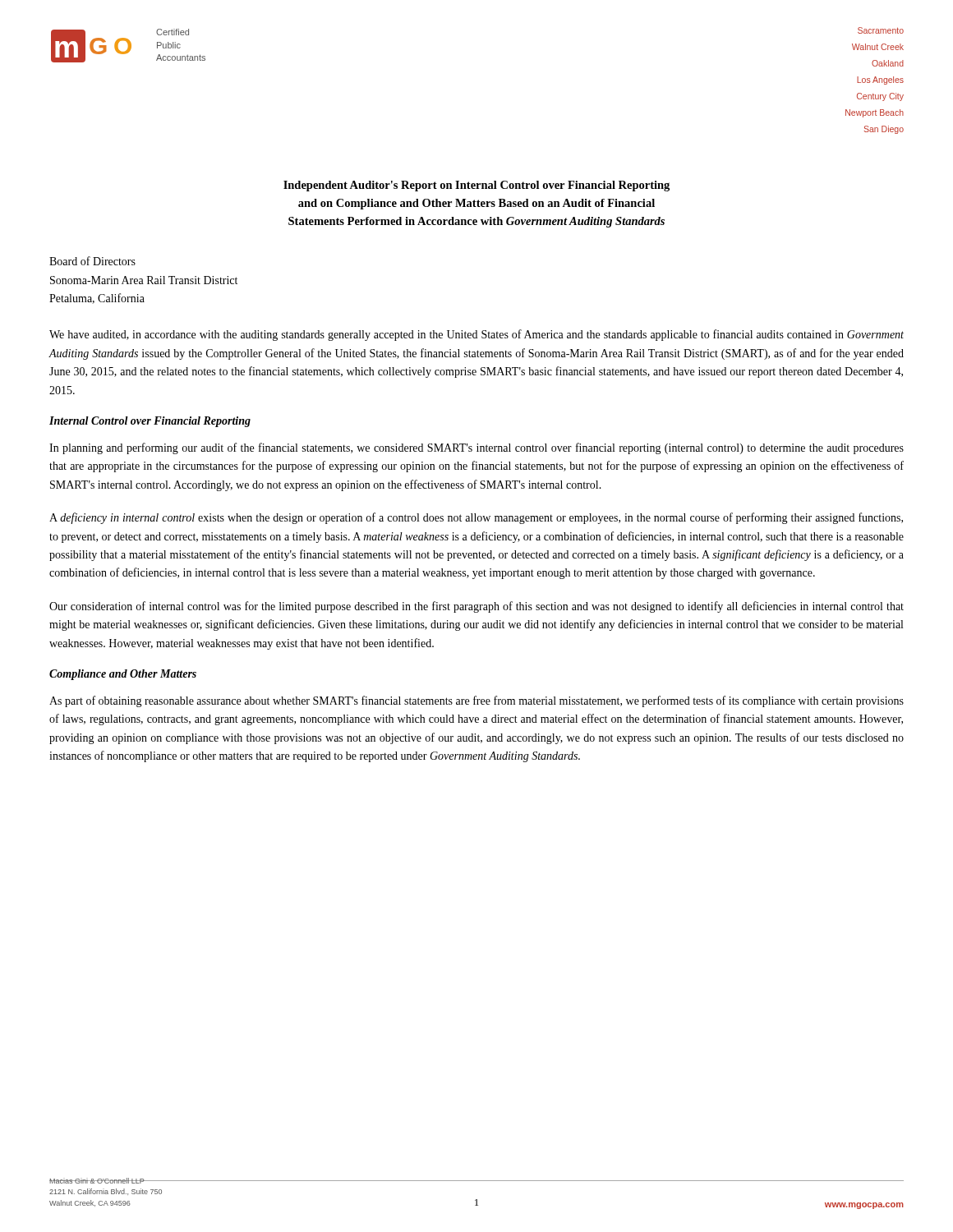
Task: Click on the text starting "We have audited, in accordance"
Action: (476, 363)
